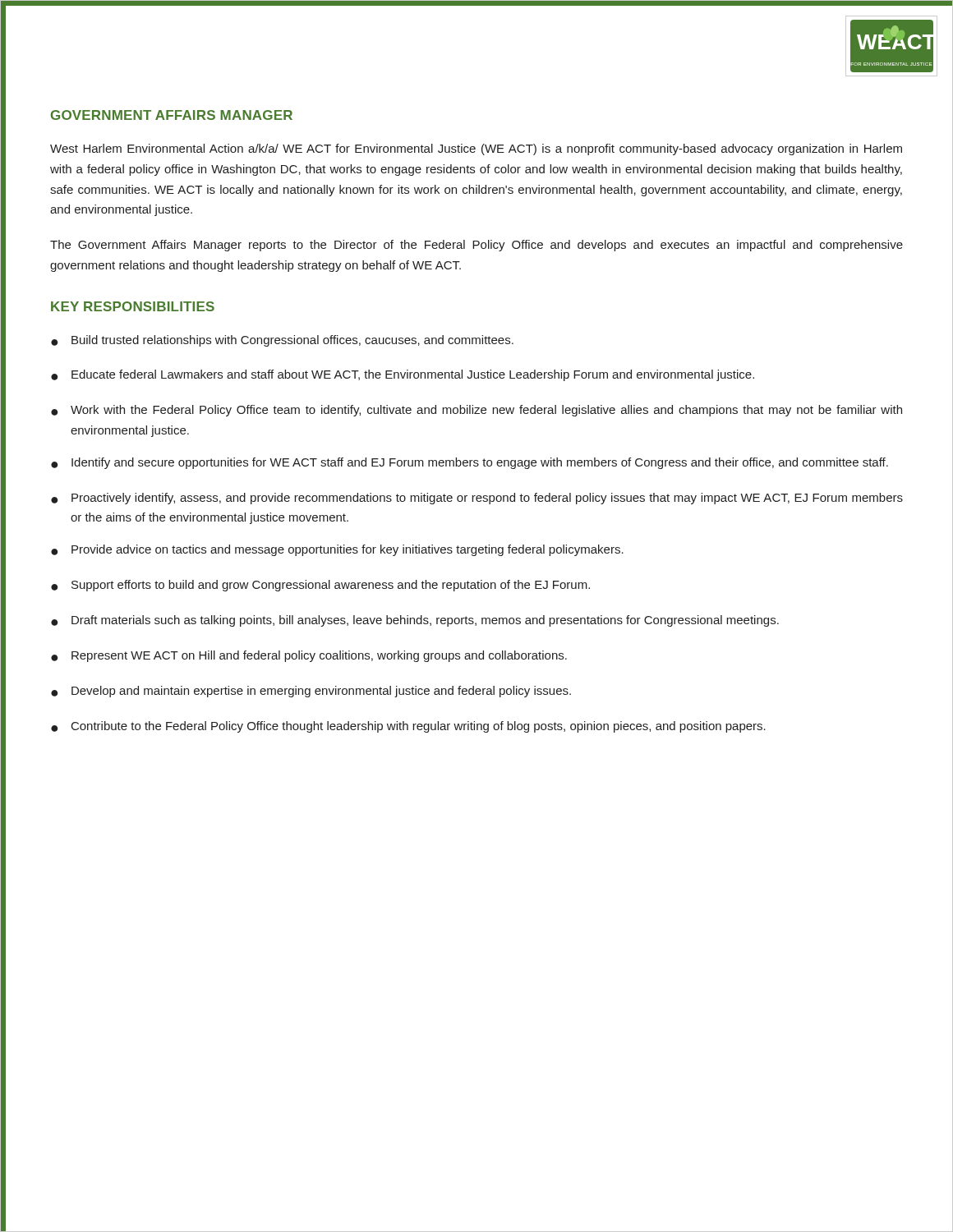953x1232 pixels.
Task: Point to the block beginning "● Represent WE ACT on Hill and federal"
Action: click(476, 657)
